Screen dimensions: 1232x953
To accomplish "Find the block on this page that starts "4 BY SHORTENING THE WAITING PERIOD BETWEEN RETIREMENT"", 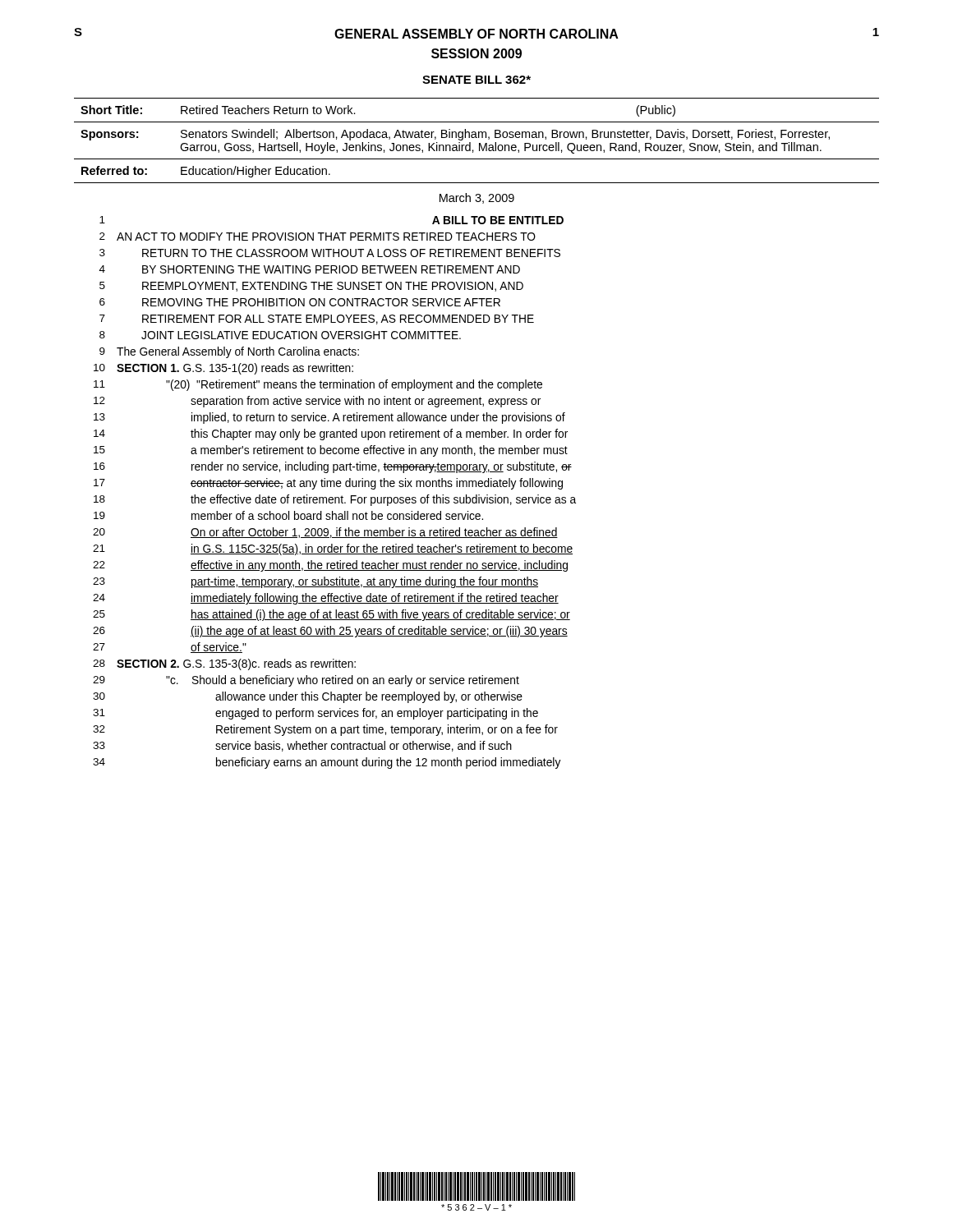I will point(476,270).
